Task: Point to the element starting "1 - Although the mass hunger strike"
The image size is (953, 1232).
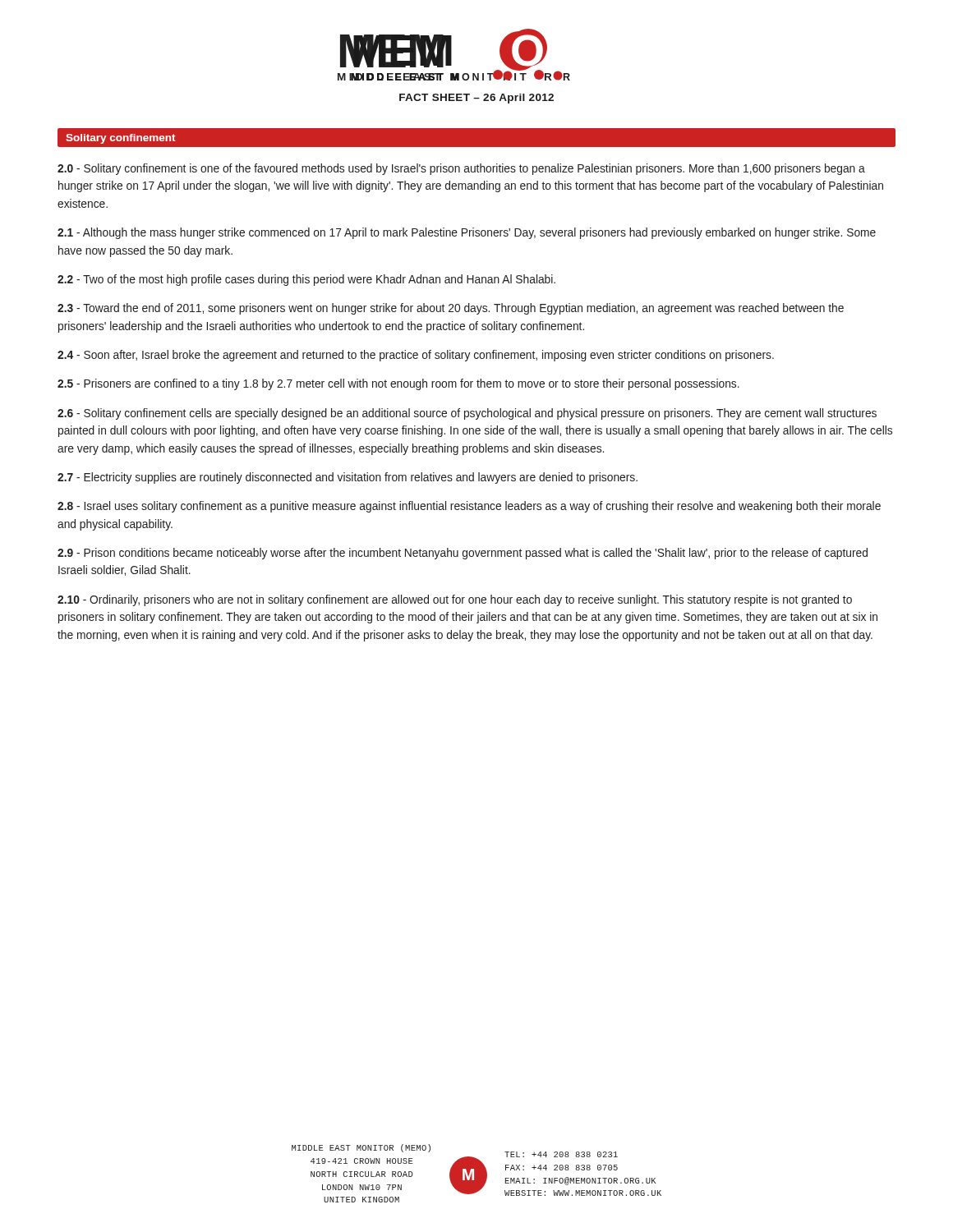Action: click(x=467, y=242)
